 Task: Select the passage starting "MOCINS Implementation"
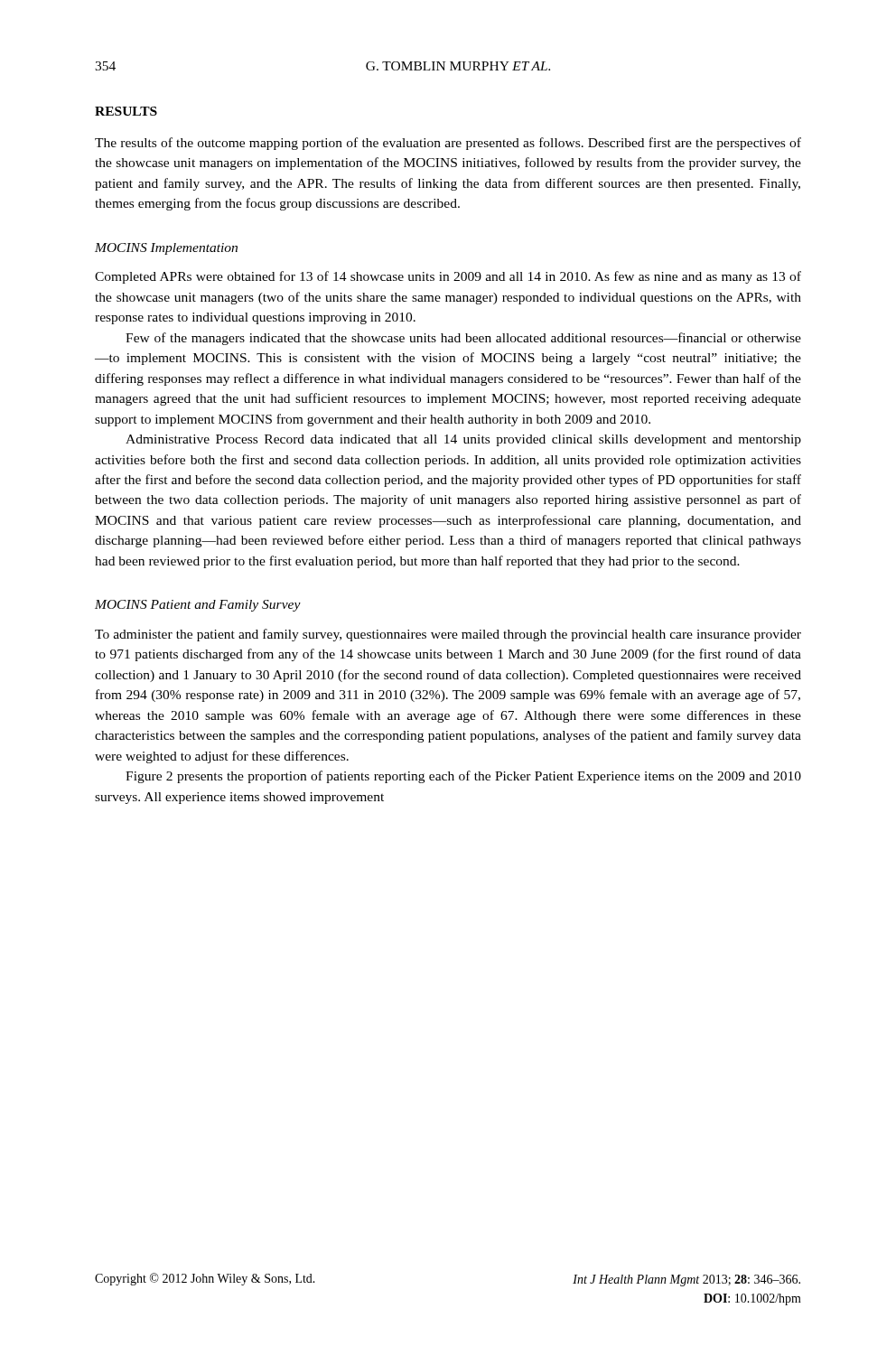167,247
